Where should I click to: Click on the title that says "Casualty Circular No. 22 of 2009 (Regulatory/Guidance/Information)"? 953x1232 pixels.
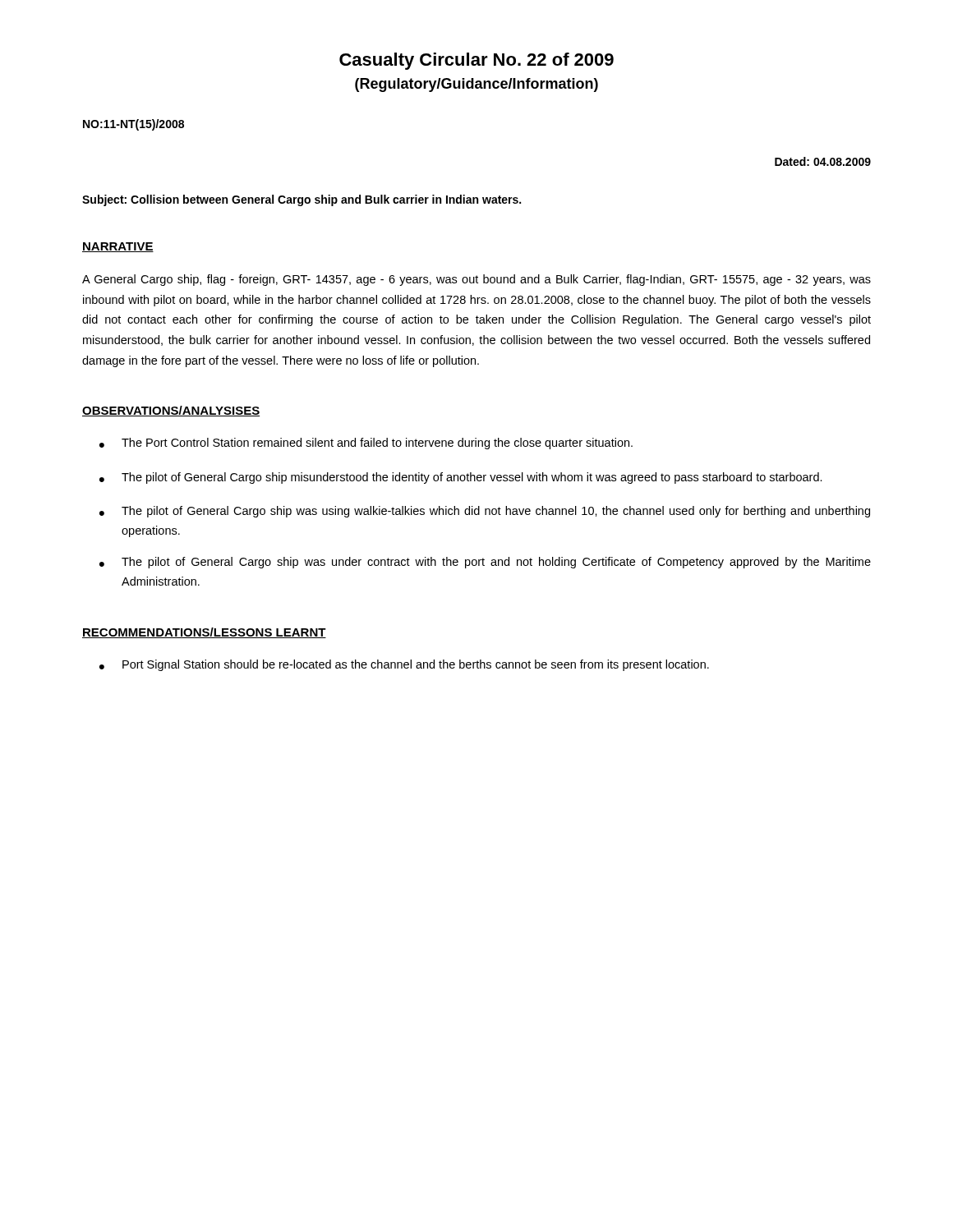(476, 71)
